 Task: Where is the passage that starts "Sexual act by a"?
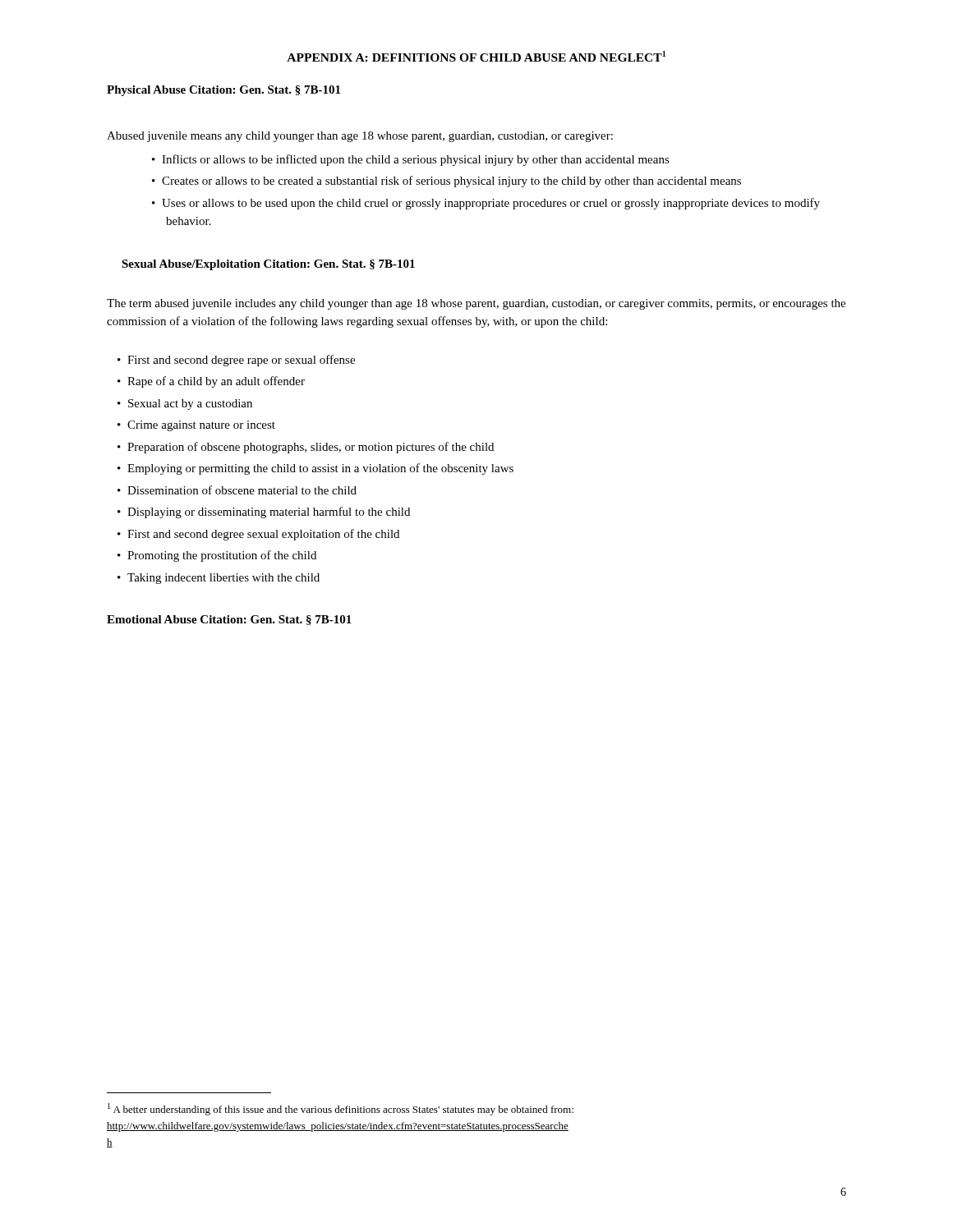(x=190, y=403)
